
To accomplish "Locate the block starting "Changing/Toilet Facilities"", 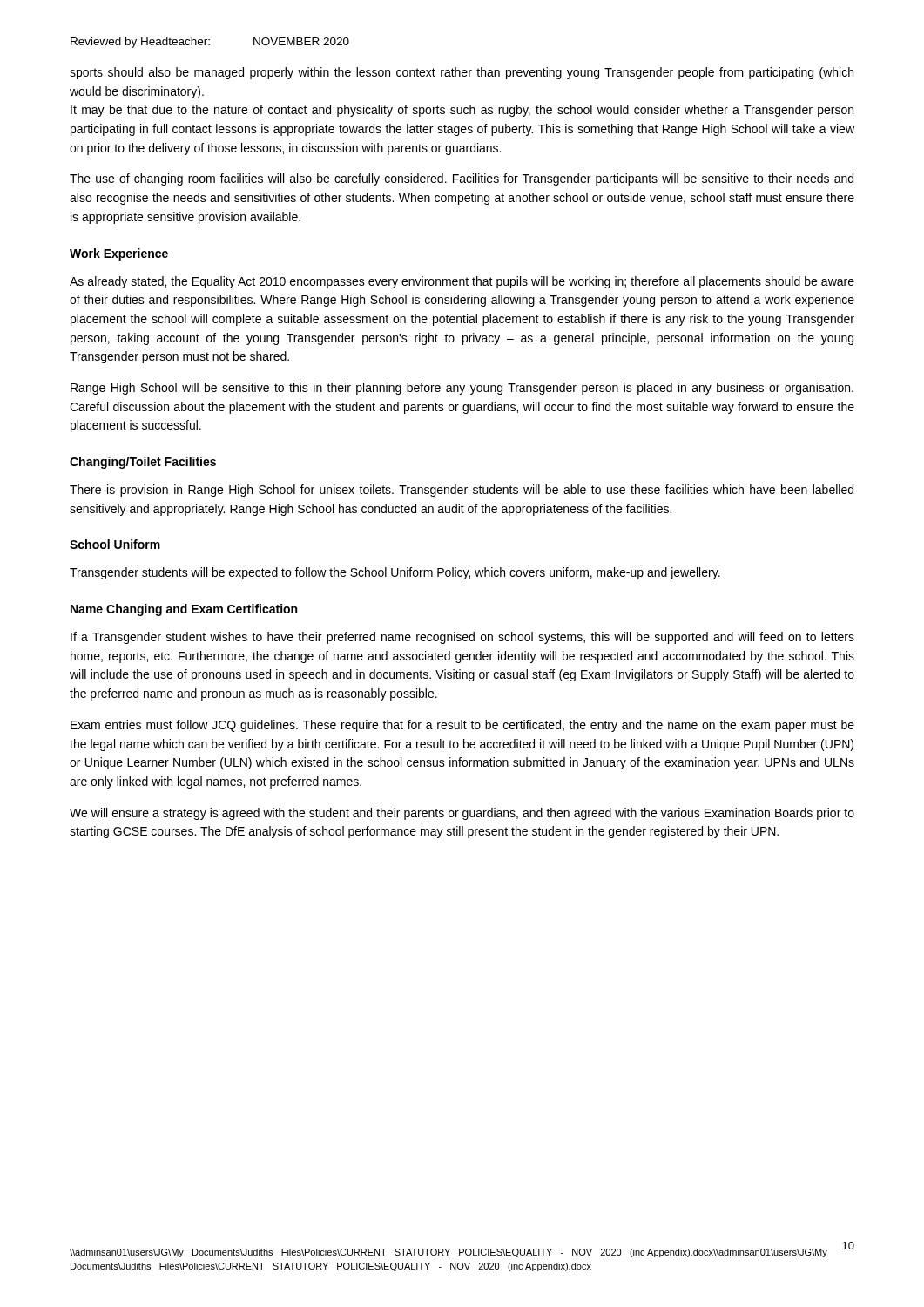I will click(143, 462).
